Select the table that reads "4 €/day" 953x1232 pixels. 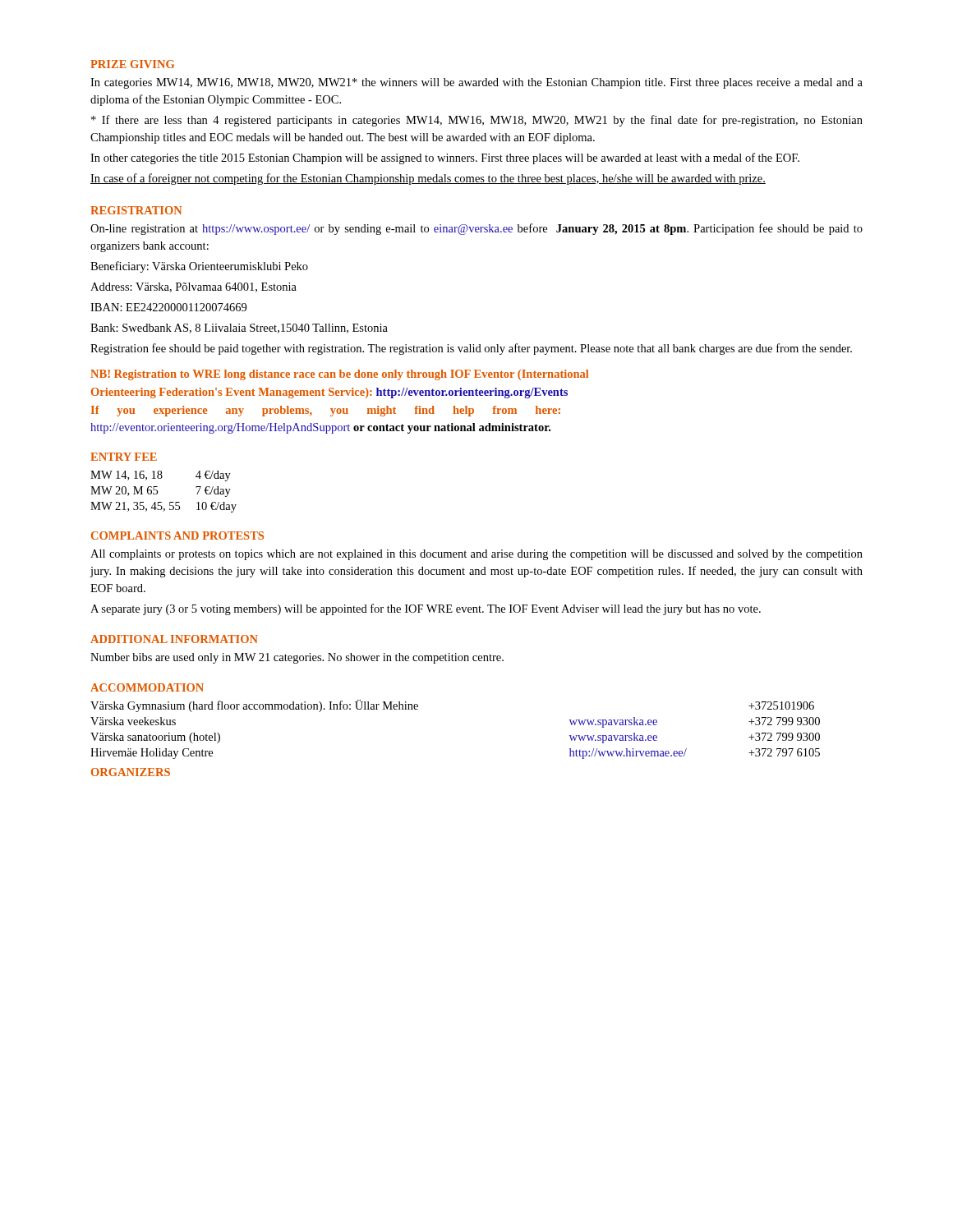click(x=476, y=491)
